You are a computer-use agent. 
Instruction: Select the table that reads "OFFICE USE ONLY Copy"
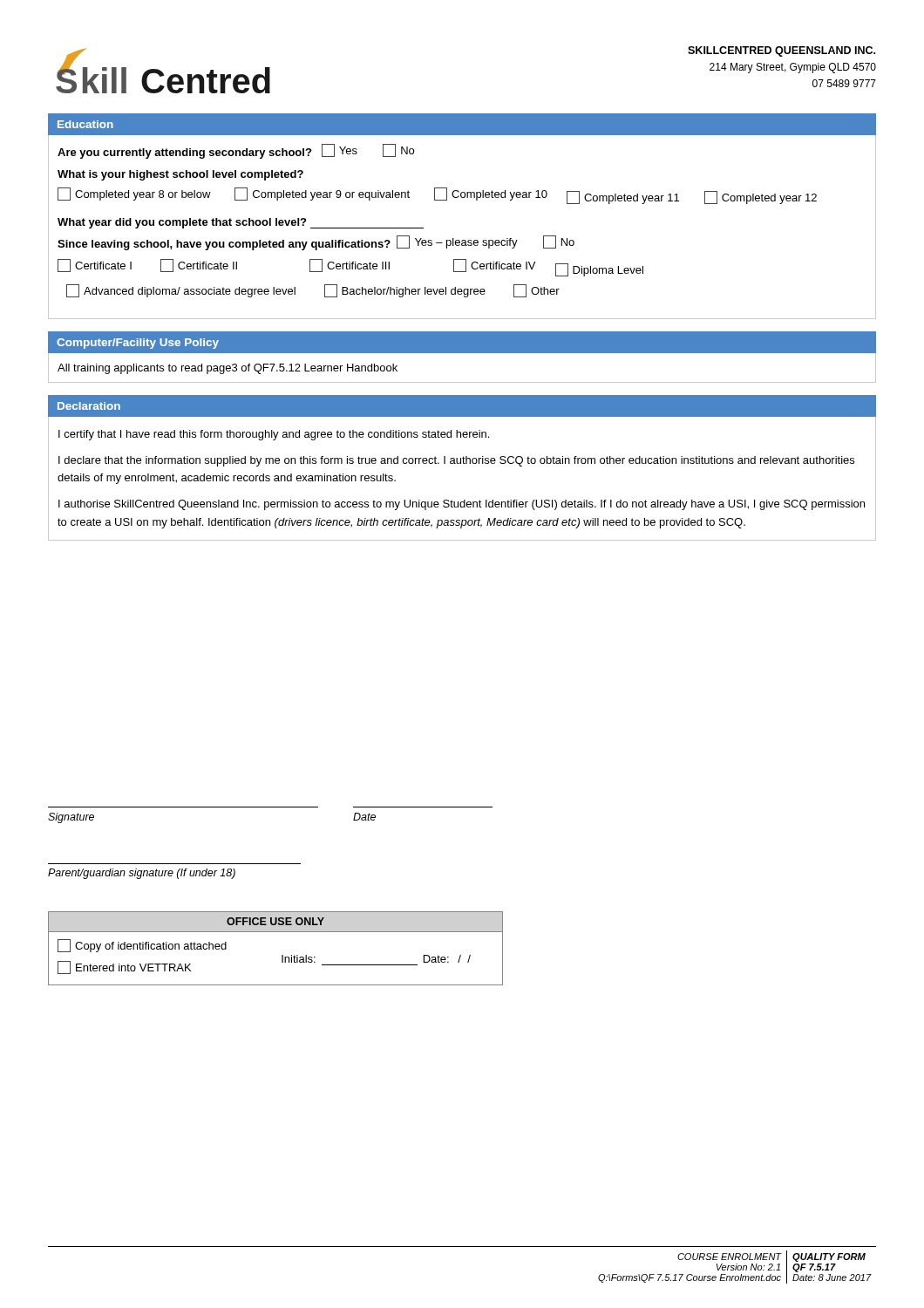click(275, 948)
